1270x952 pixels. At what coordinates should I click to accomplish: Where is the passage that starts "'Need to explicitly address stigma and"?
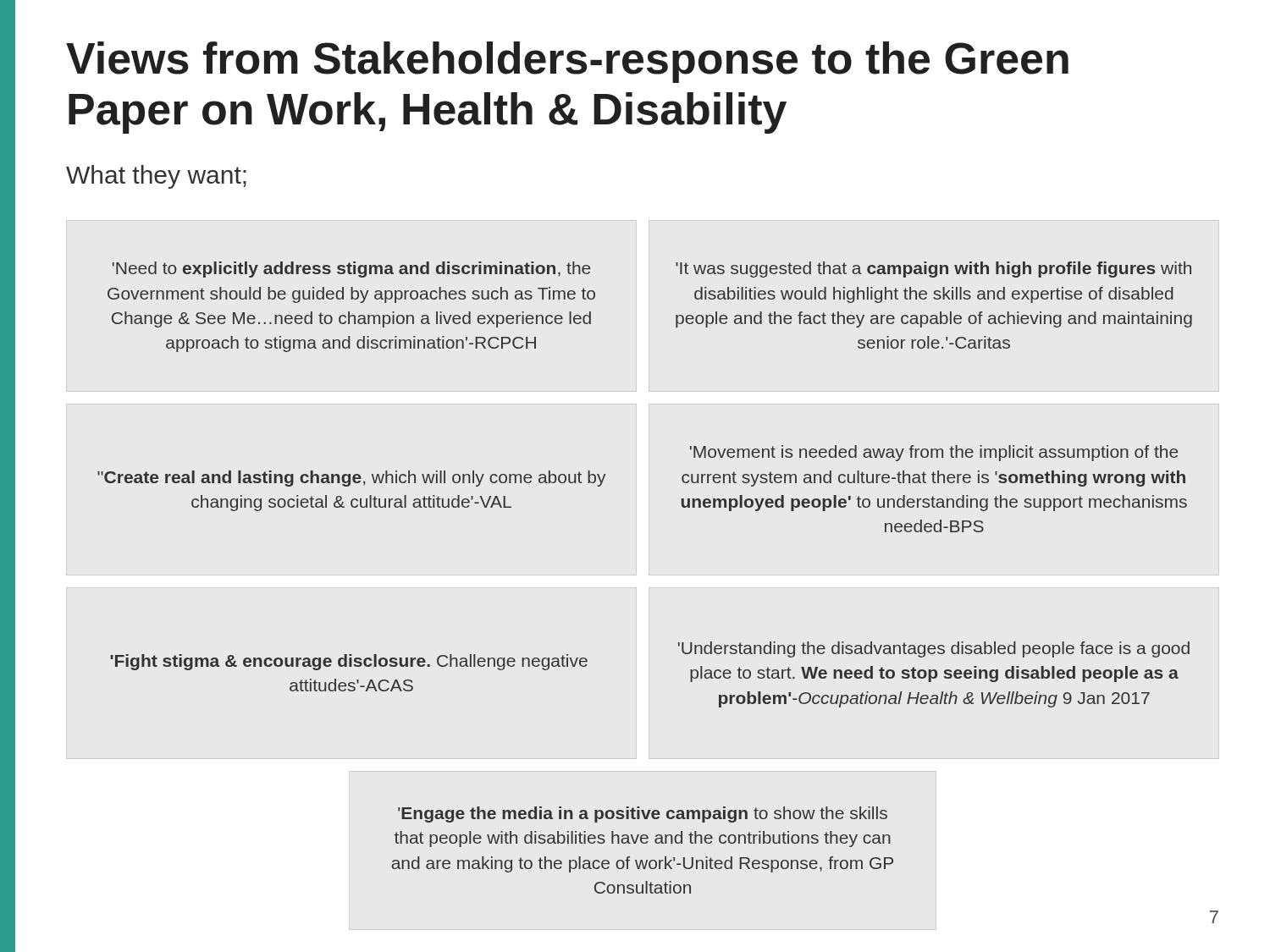351,306
